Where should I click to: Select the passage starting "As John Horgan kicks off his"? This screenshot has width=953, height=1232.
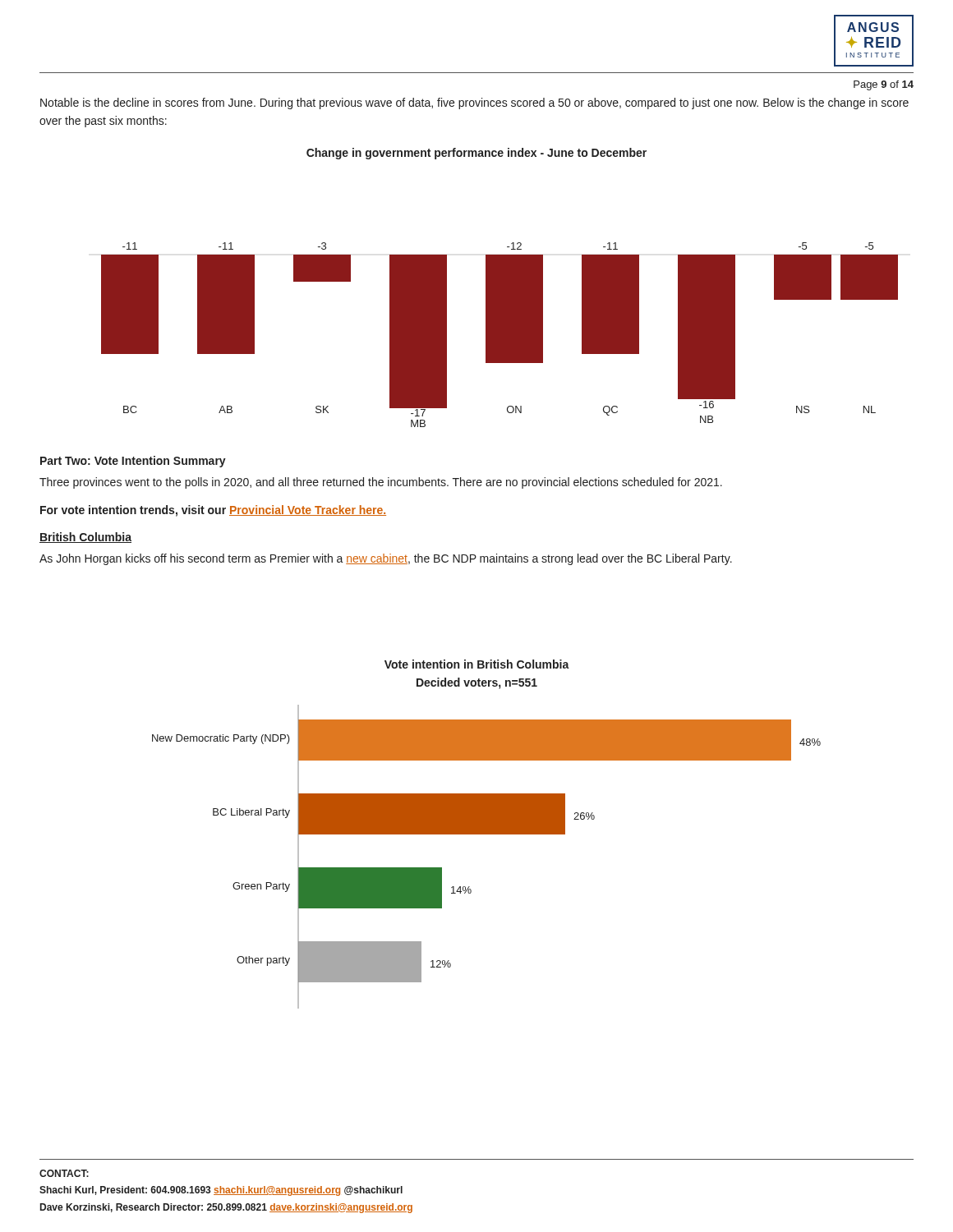386,559
